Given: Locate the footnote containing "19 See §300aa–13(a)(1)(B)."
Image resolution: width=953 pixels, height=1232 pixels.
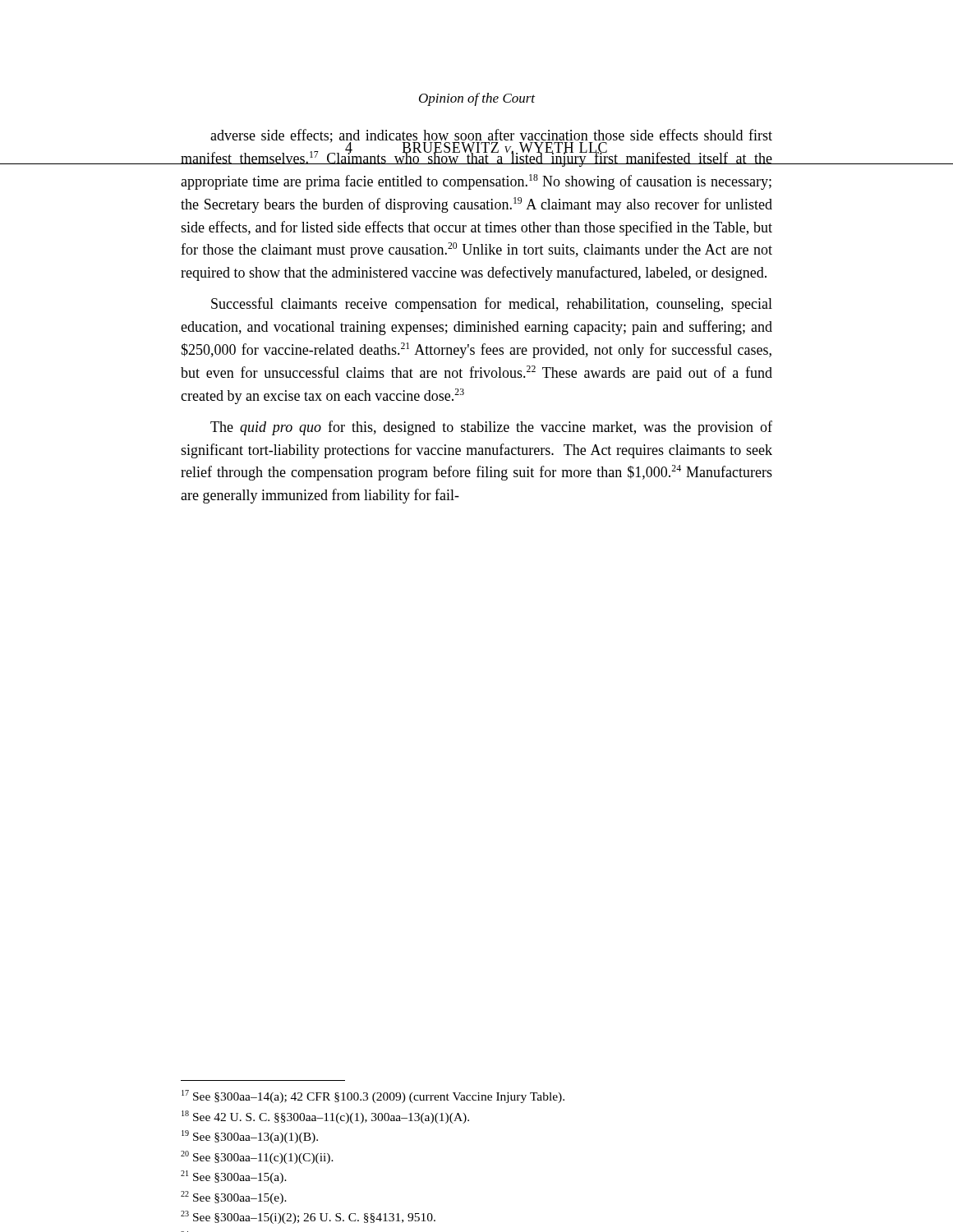Looking at the screenshot, I should click(250, 1136).
